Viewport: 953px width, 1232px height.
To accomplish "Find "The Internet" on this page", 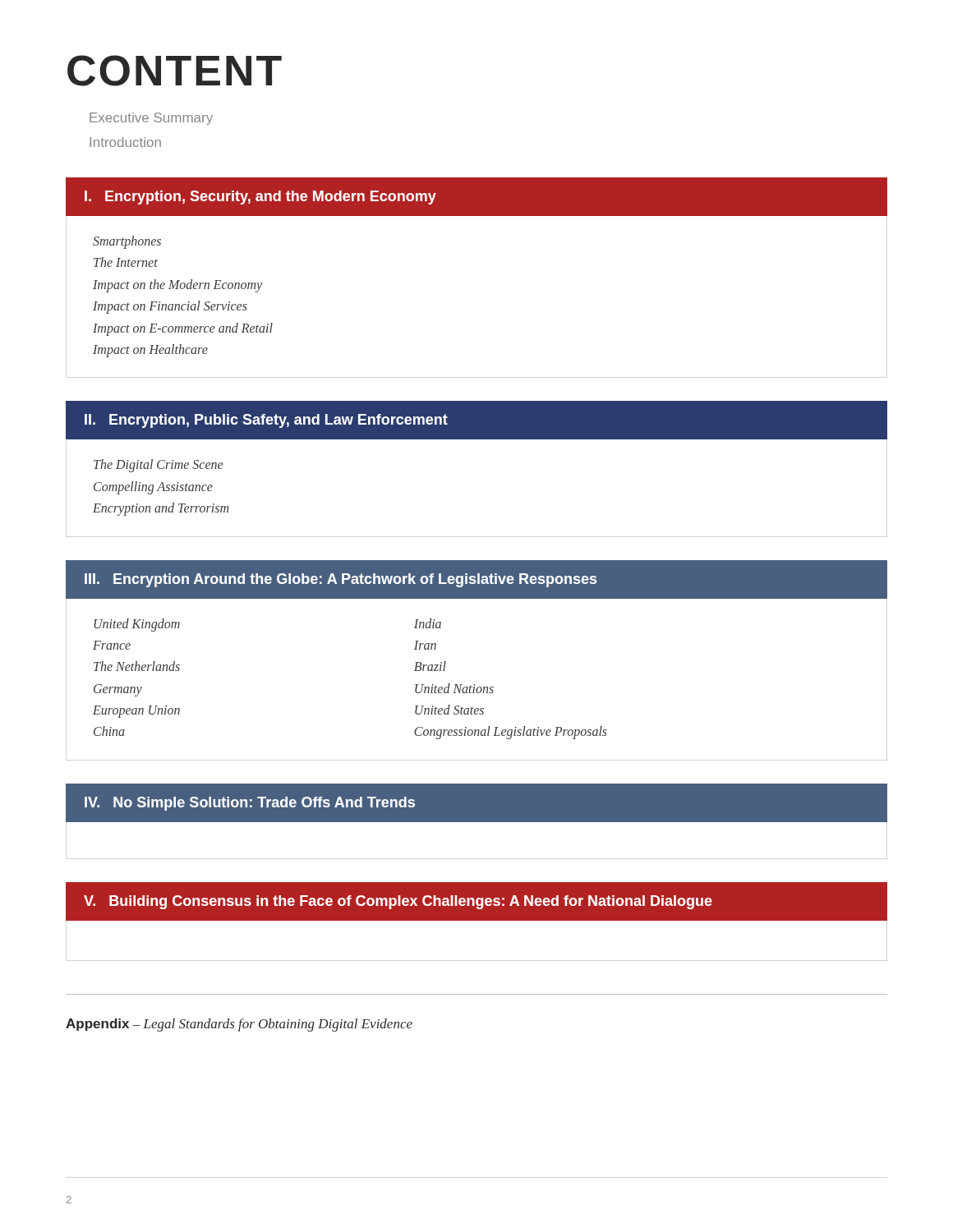I will click(x=125, y=263).
